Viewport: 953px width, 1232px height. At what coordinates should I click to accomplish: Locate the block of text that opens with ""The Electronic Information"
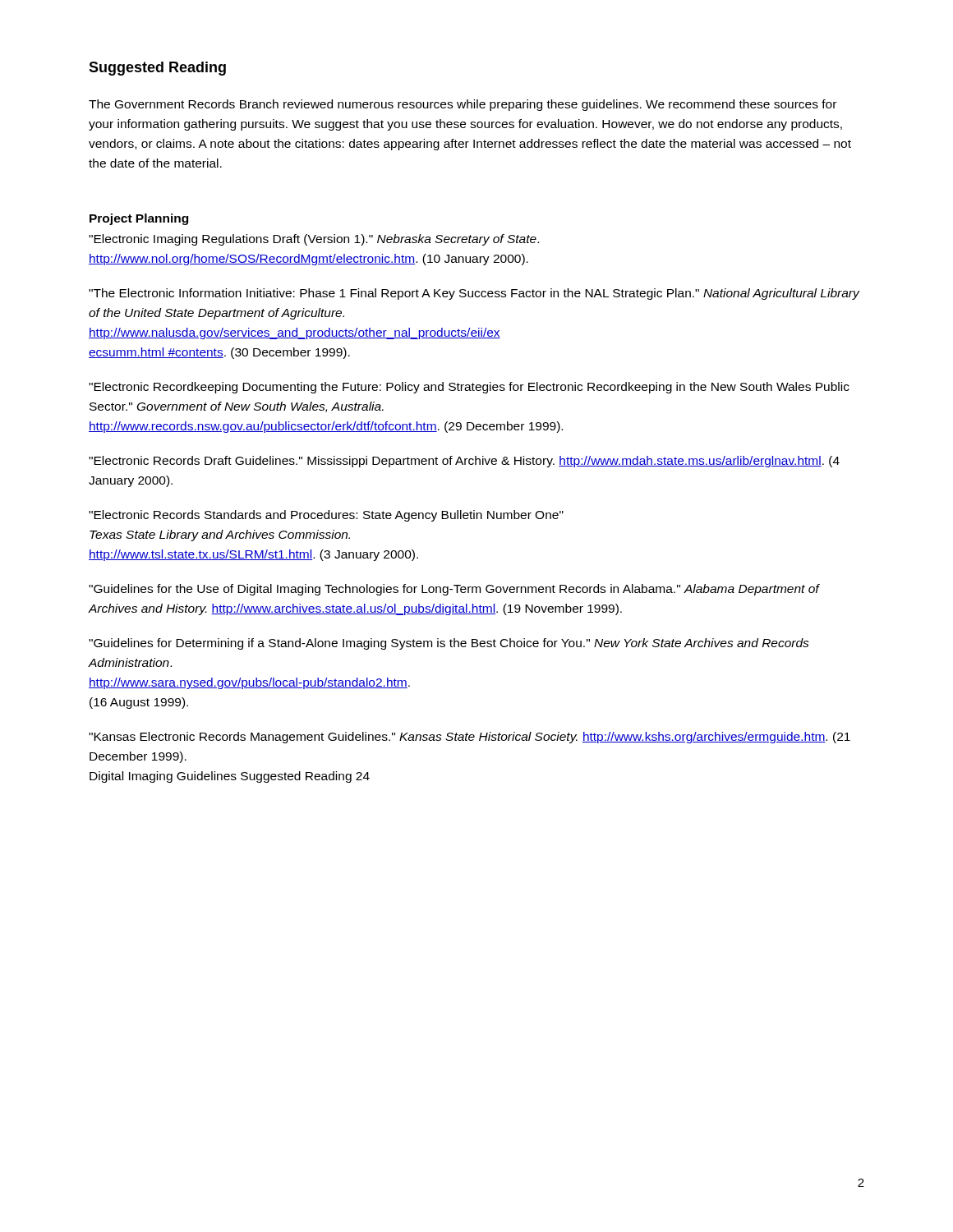click(474, 322)
